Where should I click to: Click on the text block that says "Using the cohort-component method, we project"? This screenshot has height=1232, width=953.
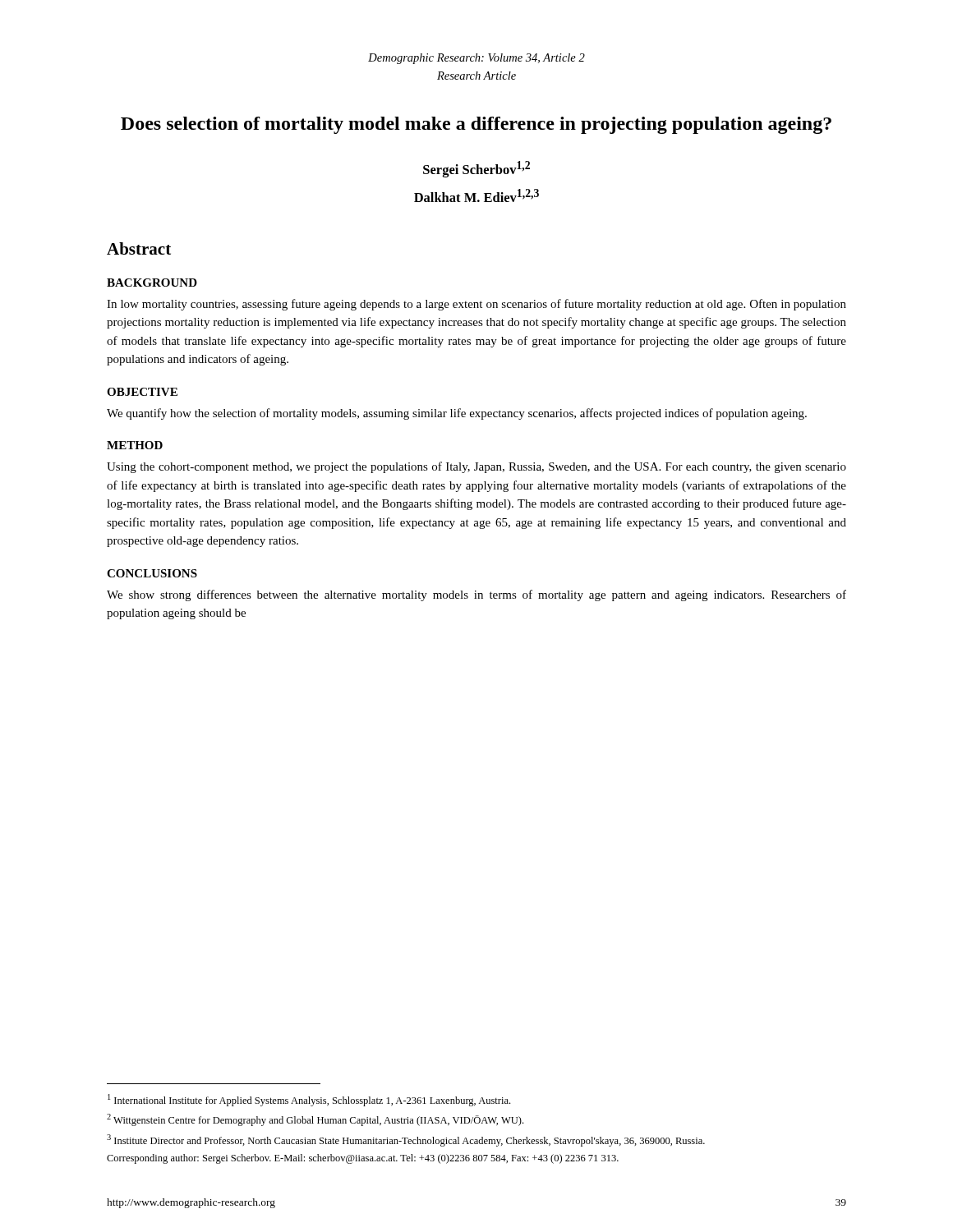(x=476, y=504)
